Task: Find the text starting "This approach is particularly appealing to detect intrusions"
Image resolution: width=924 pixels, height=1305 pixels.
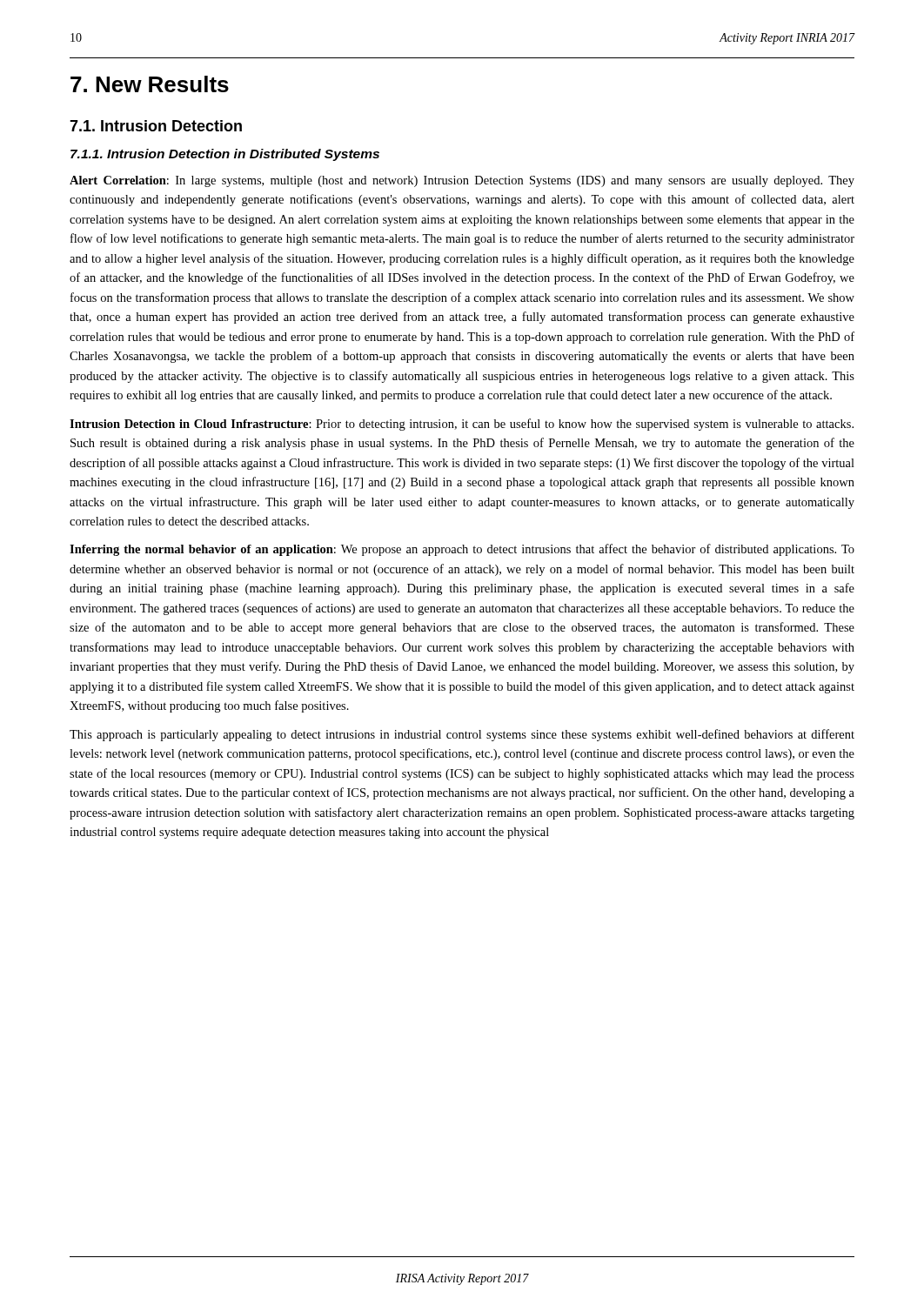Action: pyautogui.click(x=462, y=783)
